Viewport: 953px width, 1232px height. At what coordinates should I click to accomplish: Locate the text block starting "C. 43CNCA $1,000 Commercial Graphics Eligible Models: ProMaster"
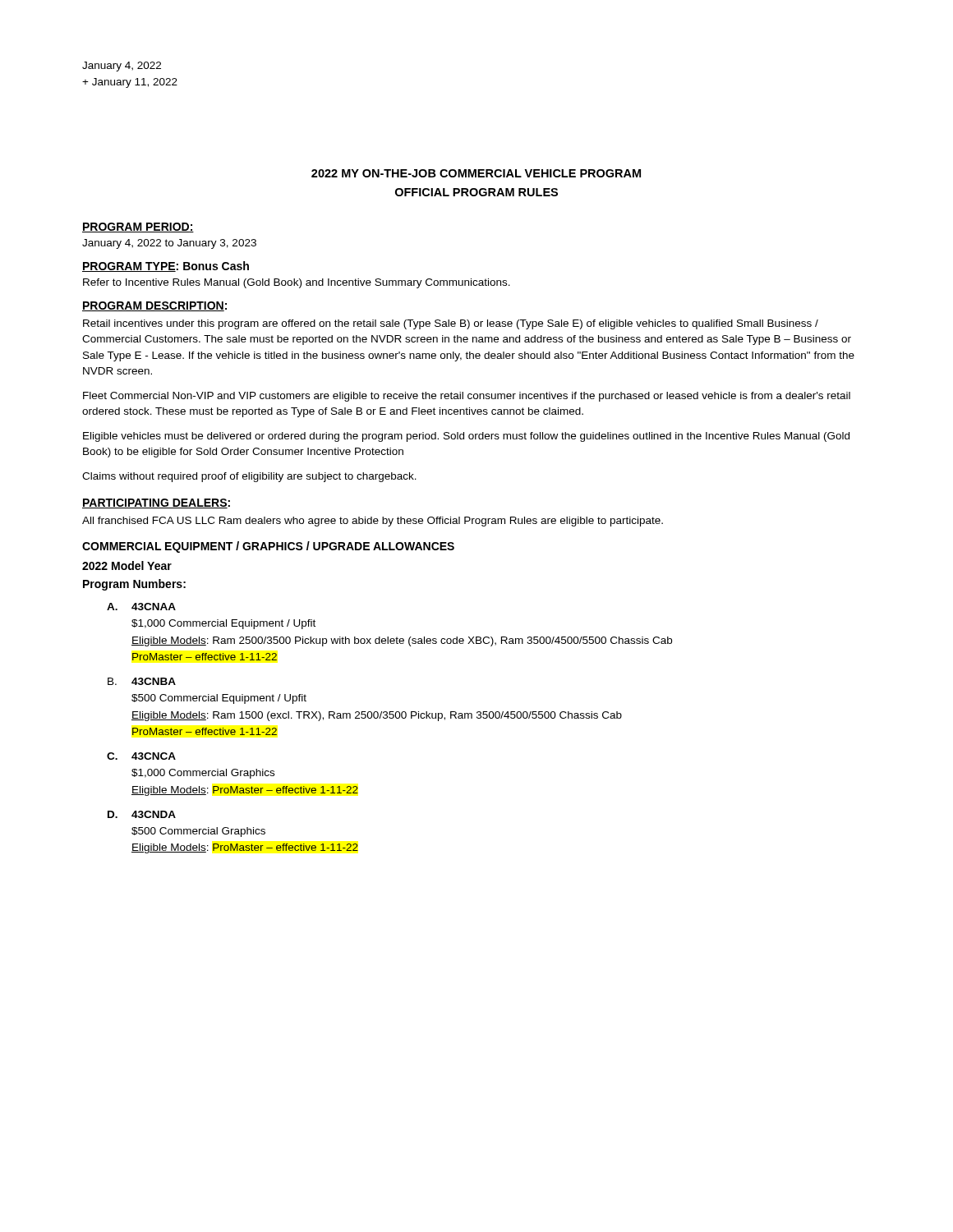tap(141, 756)
